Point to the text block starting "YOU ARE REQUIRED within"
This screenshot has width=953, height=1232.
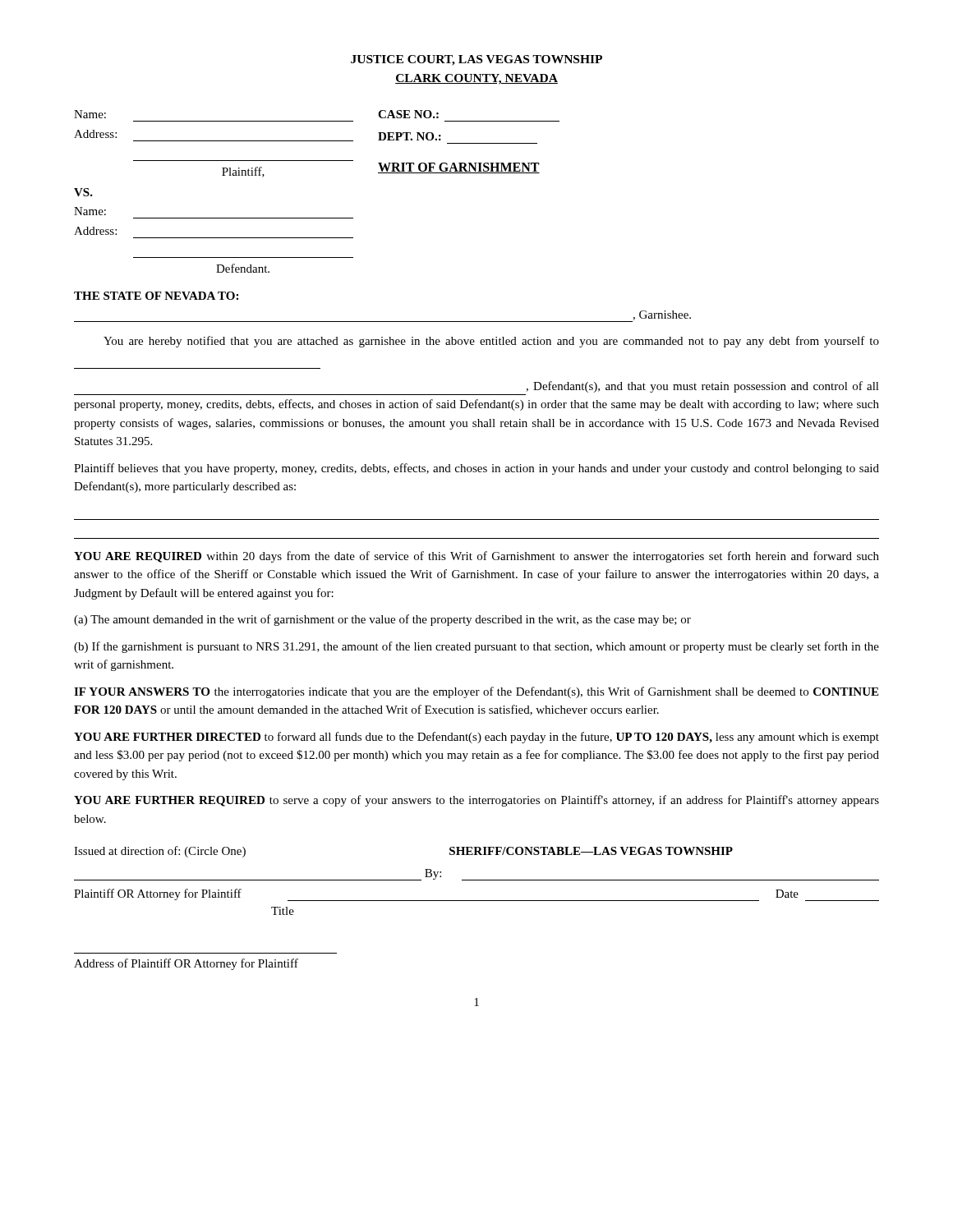pyautogui.click(x=476, y=610)
